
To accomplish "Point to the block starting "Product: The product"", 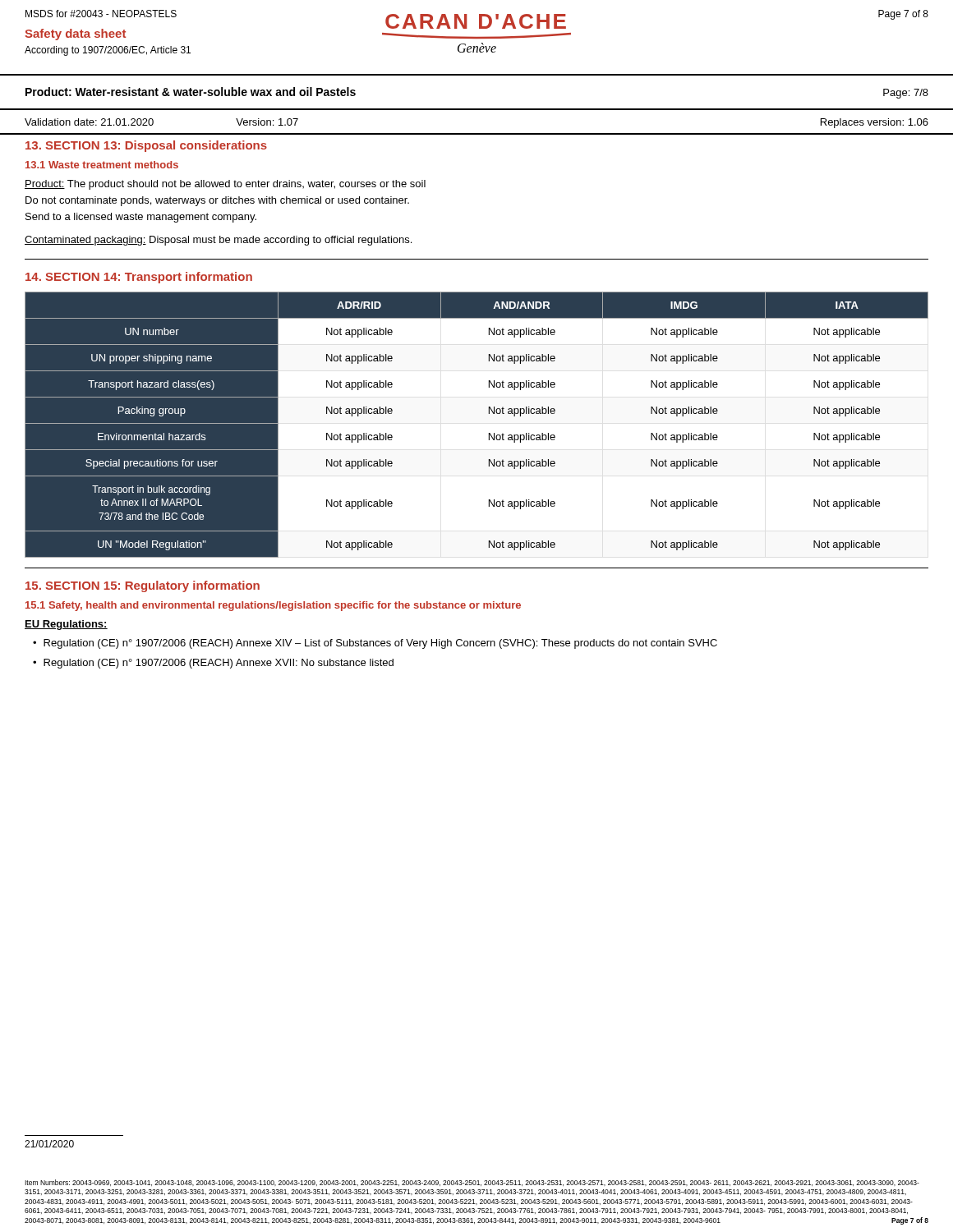I will [x=225, y=200].
